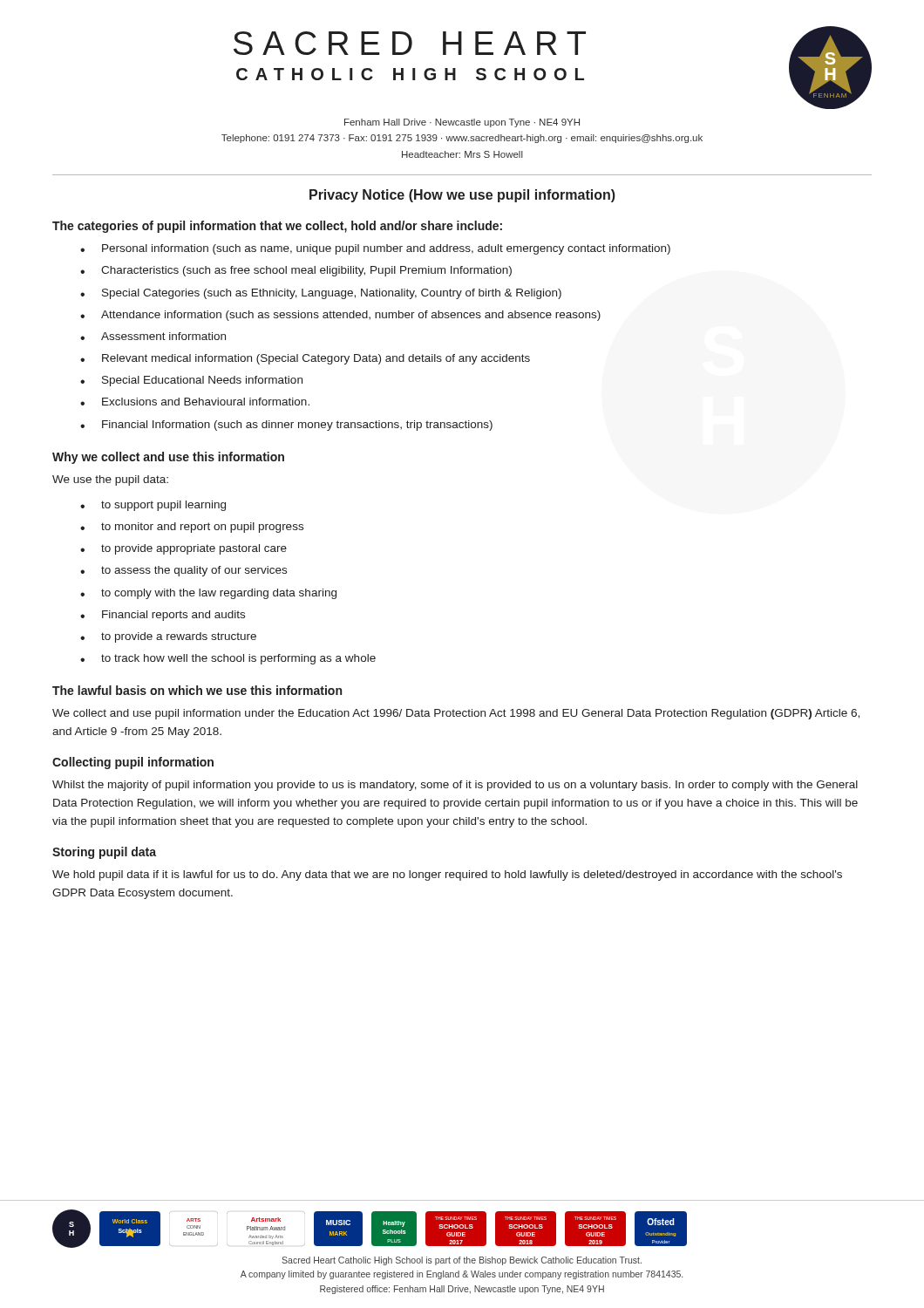Viewport: 924px width, 1308px height.
Task: Find the passage starting "•to provide appropriate pastoral"
Action: pos(184,550)
